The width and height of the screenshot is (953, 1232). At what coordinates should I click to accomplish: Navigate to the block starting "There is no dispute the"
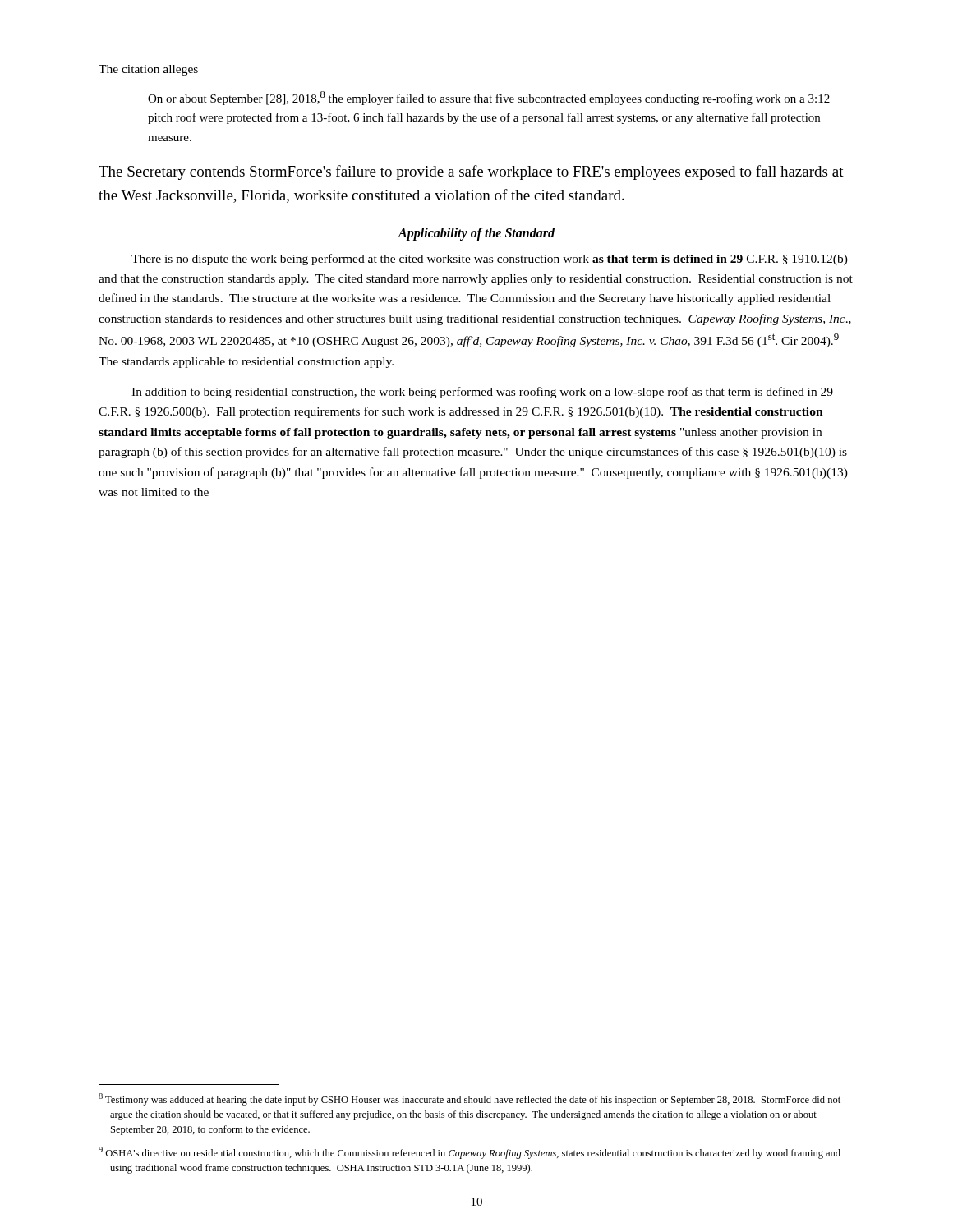[476, 309]
